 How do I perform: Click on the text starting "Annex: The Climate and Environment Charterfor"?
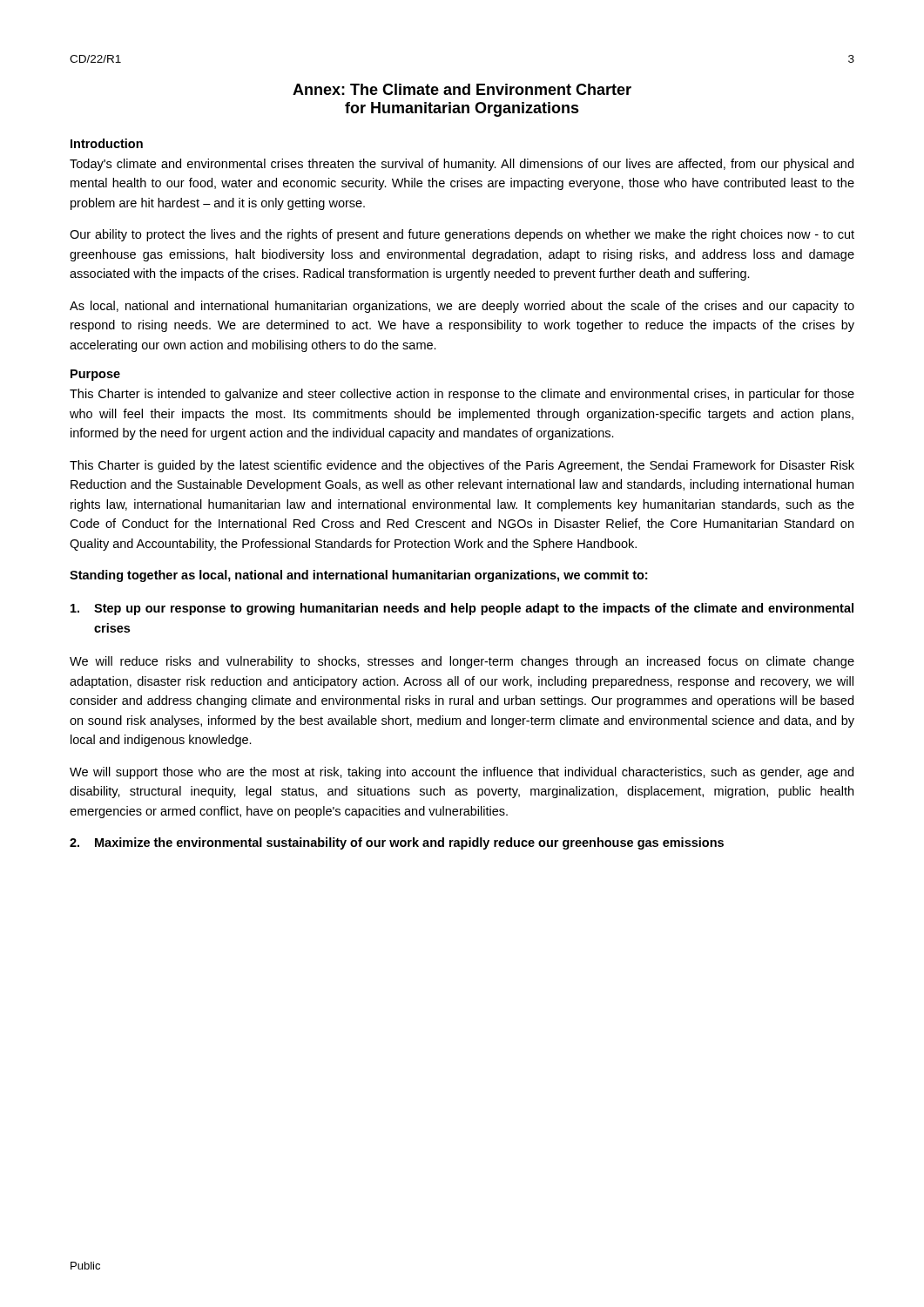(462, 99)
